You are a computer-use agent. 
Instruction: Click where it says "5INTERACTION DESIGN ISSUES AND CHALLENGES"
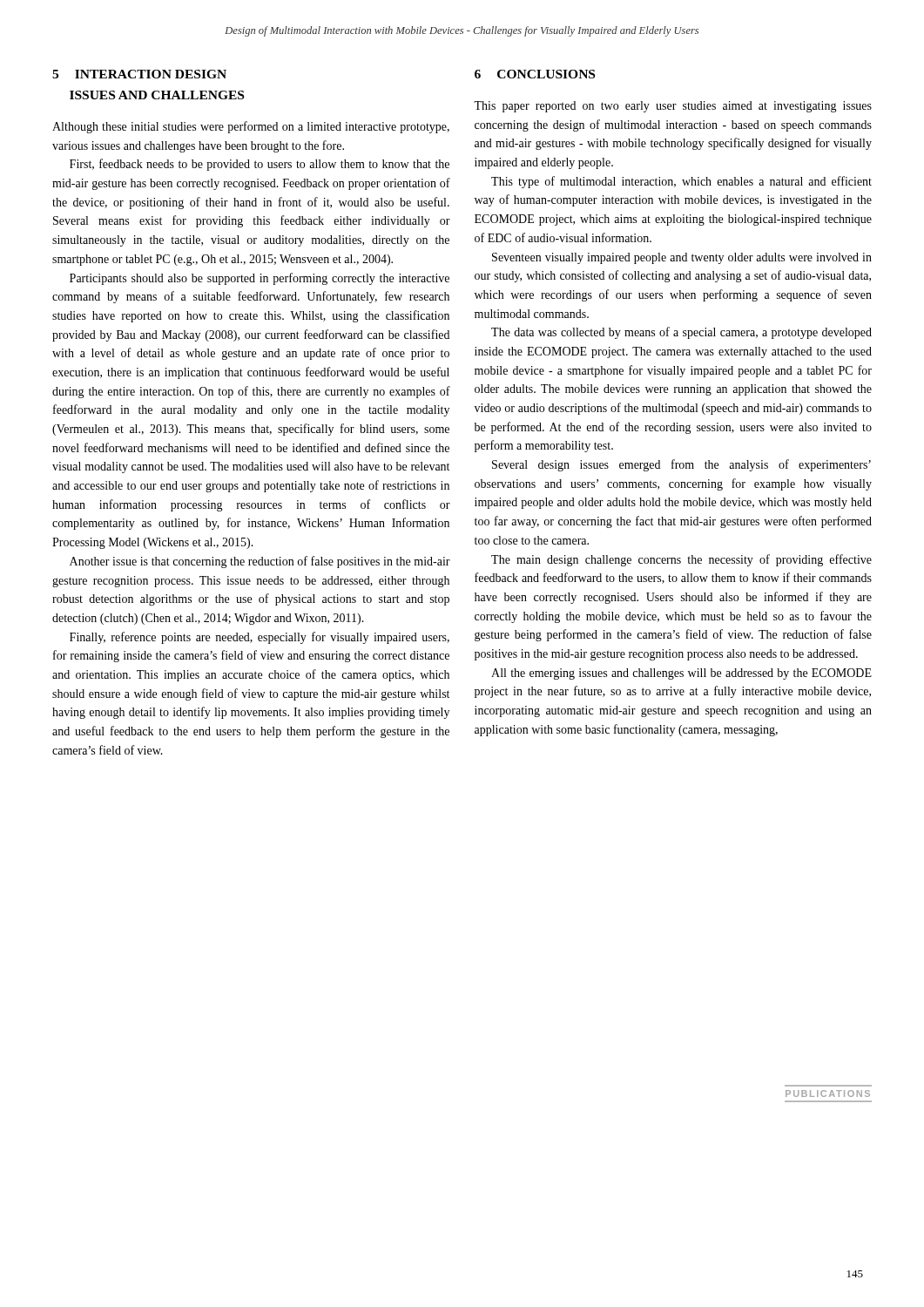point(148,85)
